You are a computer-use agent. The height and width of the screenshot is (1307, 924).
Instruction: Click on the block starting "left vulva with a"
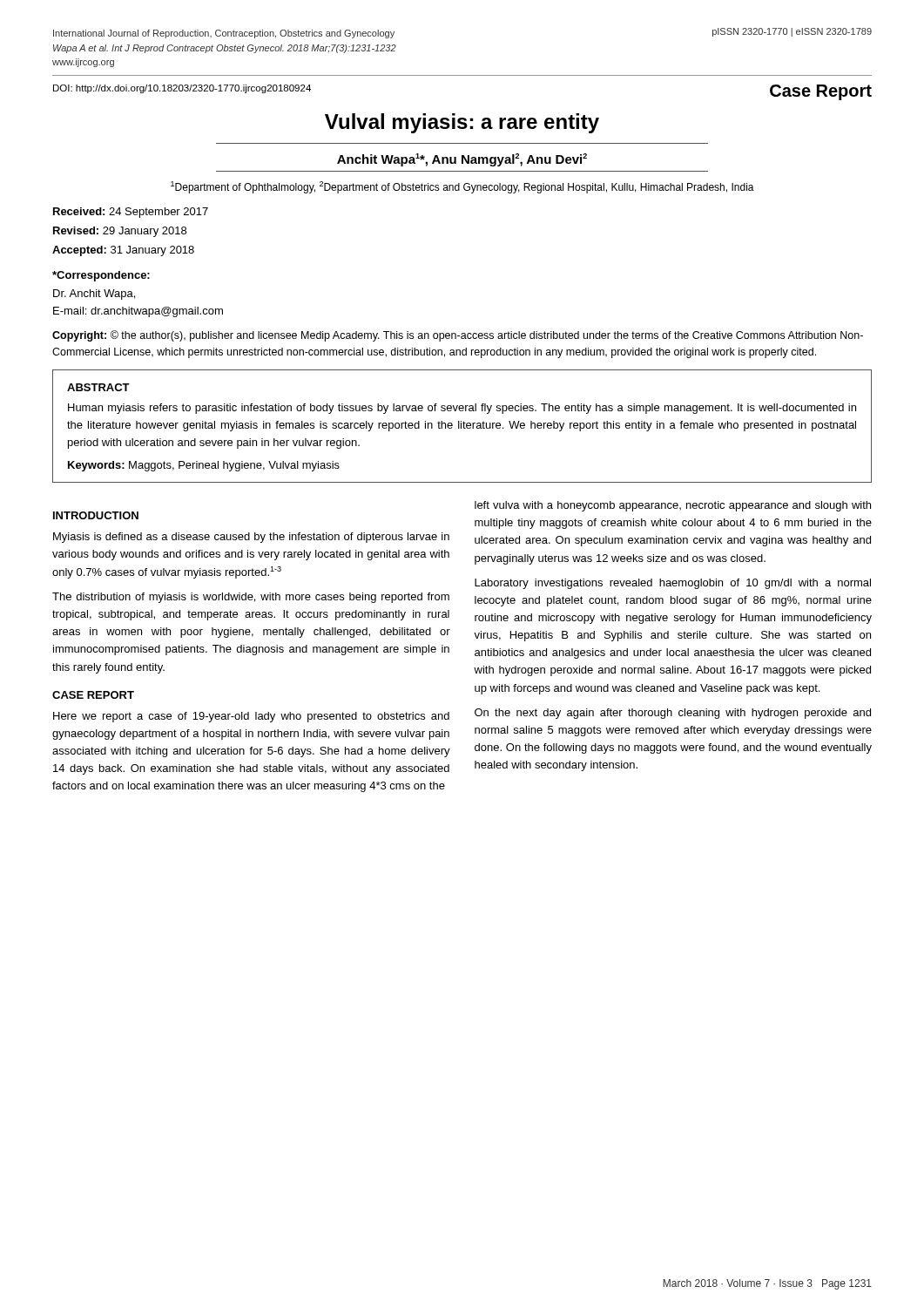[673, 531]
